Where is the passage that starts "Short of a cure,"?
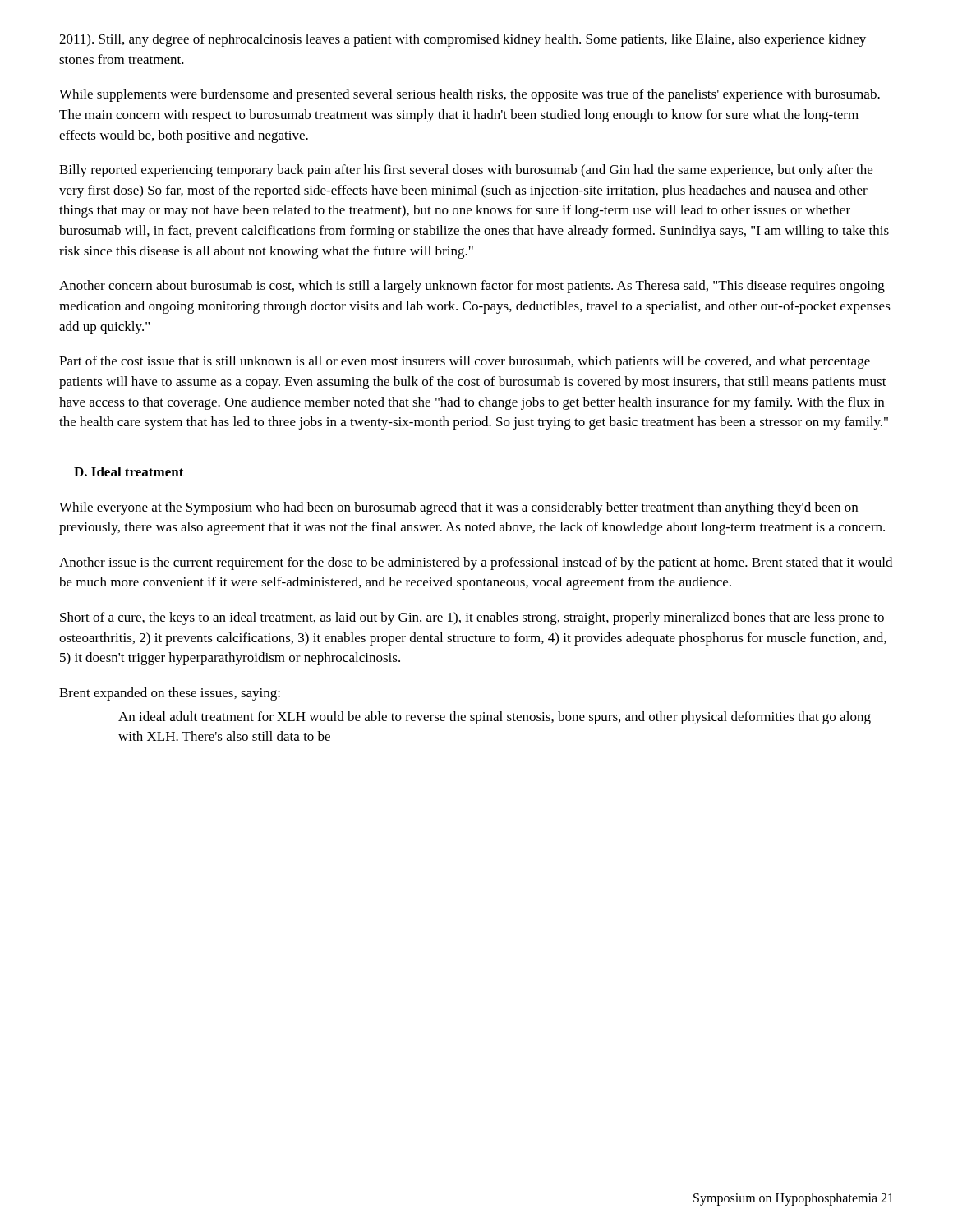The image size is (953, 1232). [x=473, y=637]
